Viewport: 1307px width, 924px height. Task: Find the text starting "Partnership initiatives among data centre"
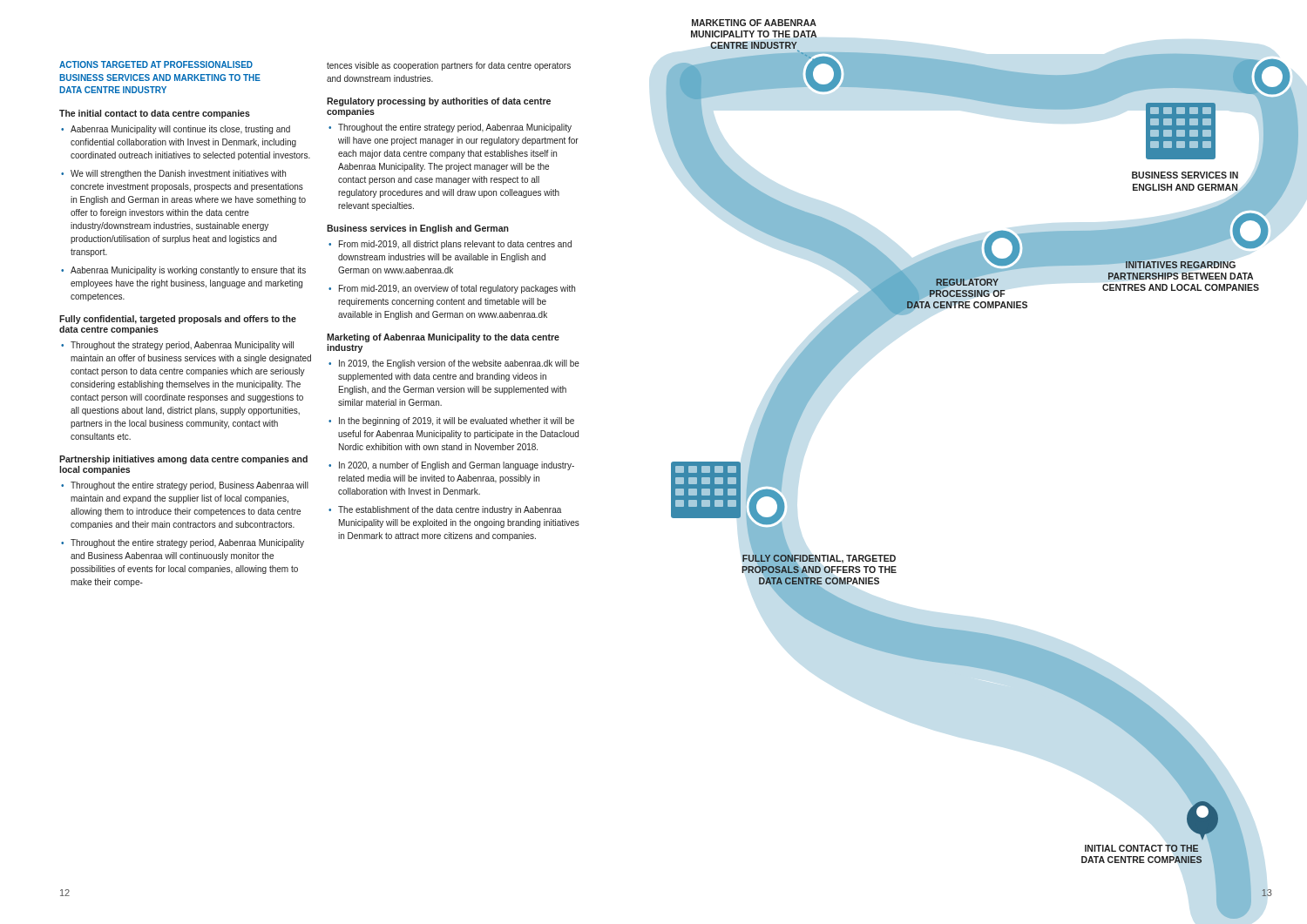click(184, 464)
